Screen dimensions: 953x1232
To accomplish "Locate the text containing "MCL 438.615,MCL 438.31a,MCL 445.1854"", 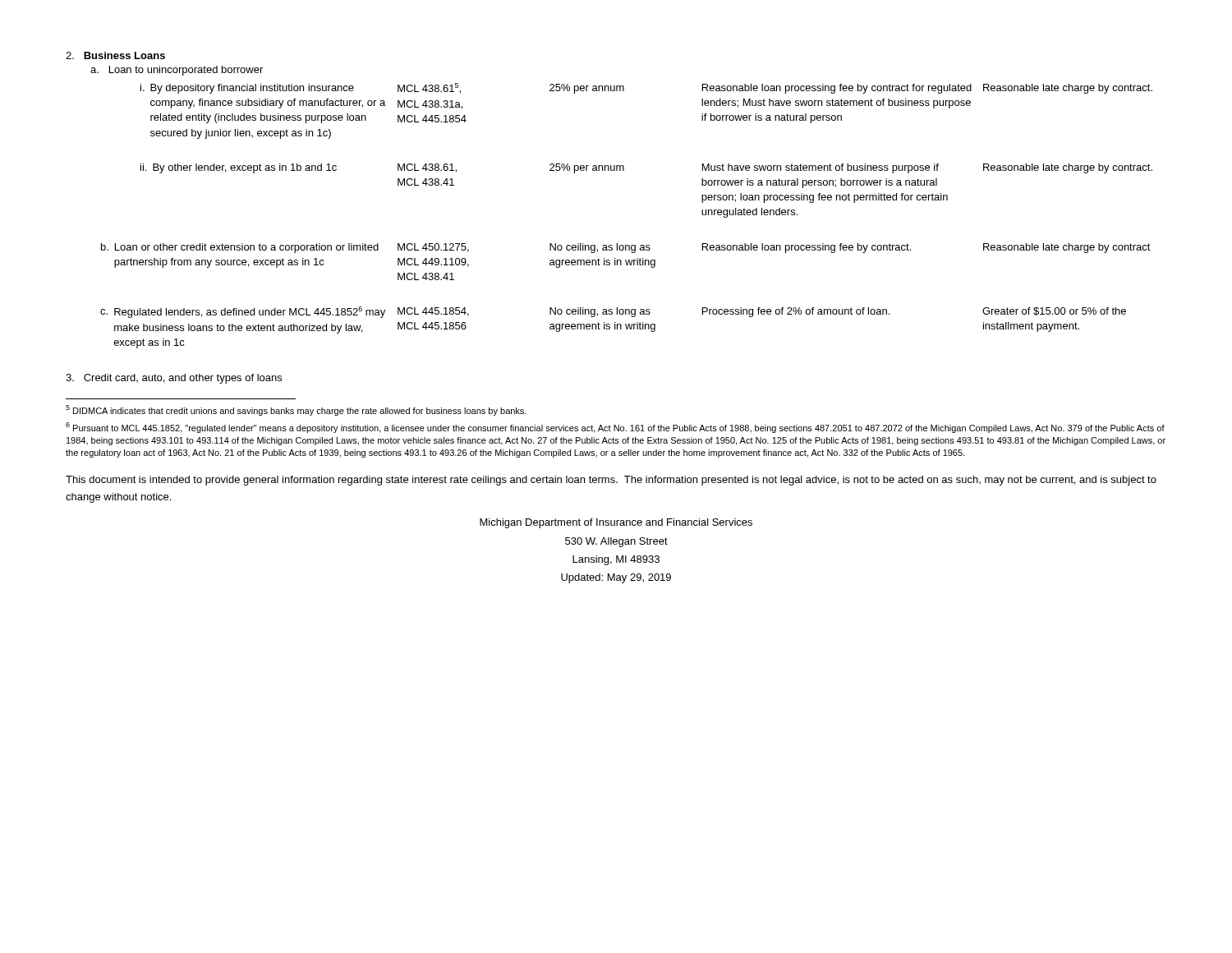I will (432, 103).
